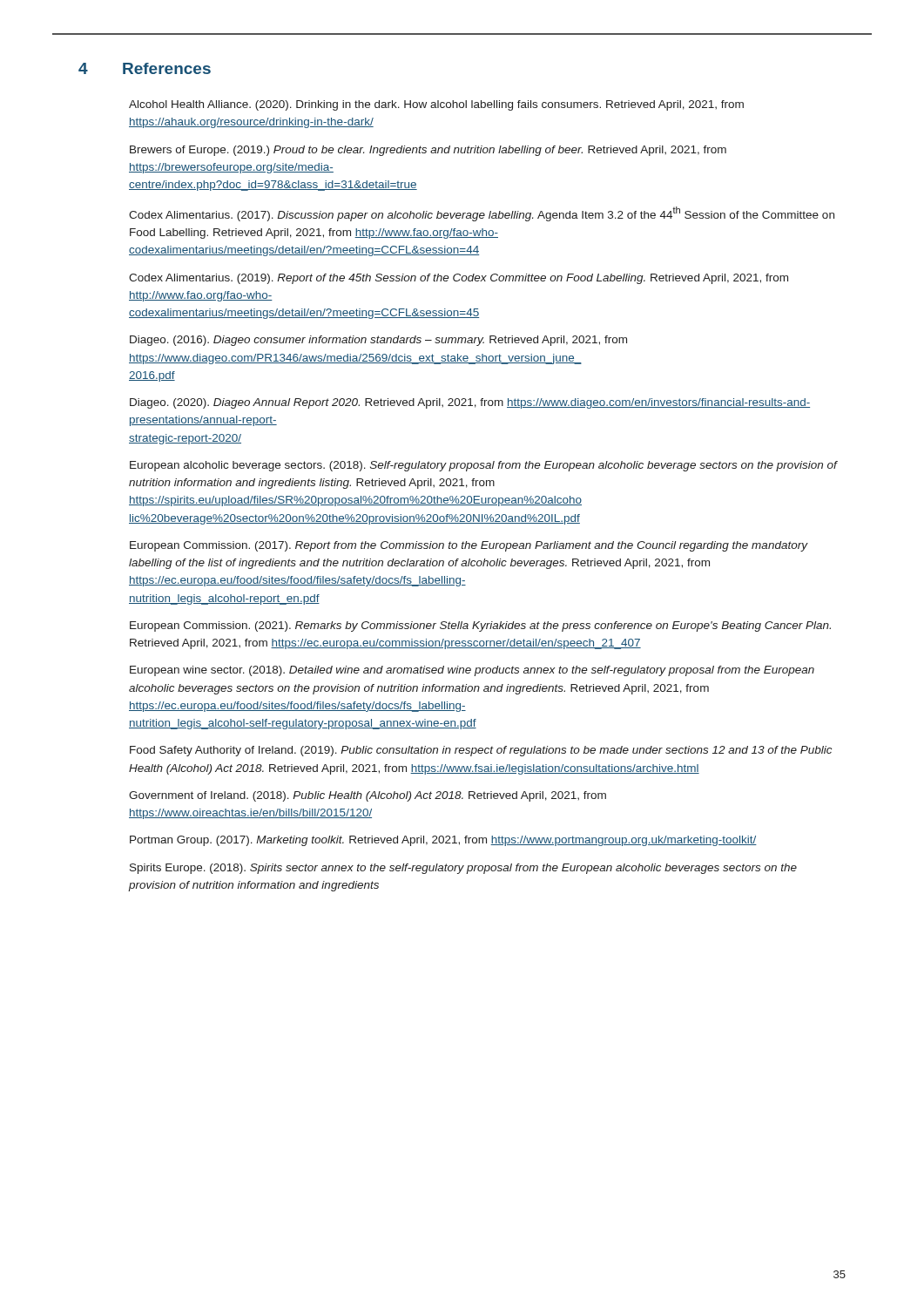Find the element starting "Portman Group. (2017). Marketing"
Viewport: 924px width, 1307px height.
coord(487,840)
